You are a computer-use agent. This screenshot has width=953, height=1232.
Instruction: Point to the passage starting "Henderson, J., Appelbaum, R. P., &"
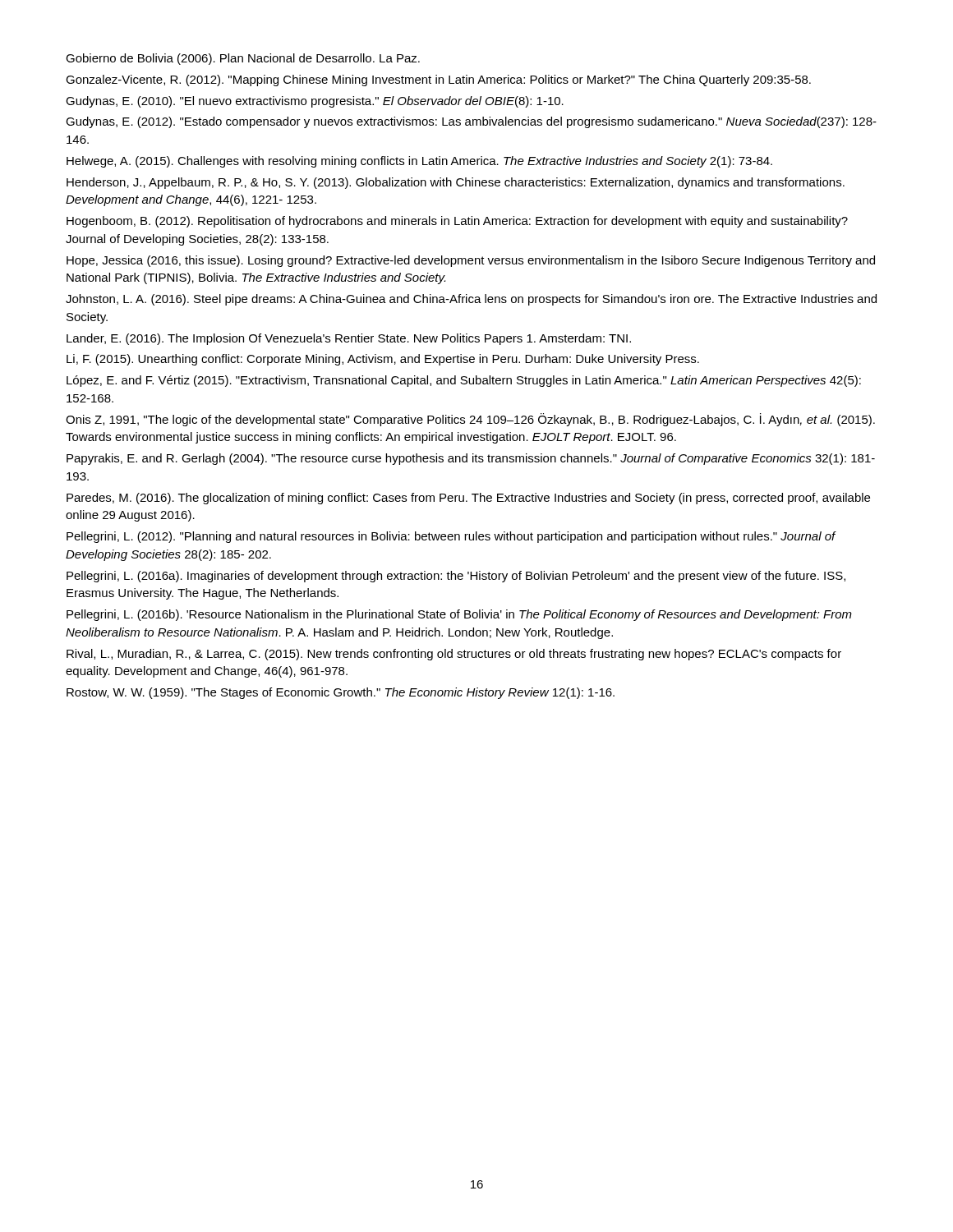click(x=455, y=190)
